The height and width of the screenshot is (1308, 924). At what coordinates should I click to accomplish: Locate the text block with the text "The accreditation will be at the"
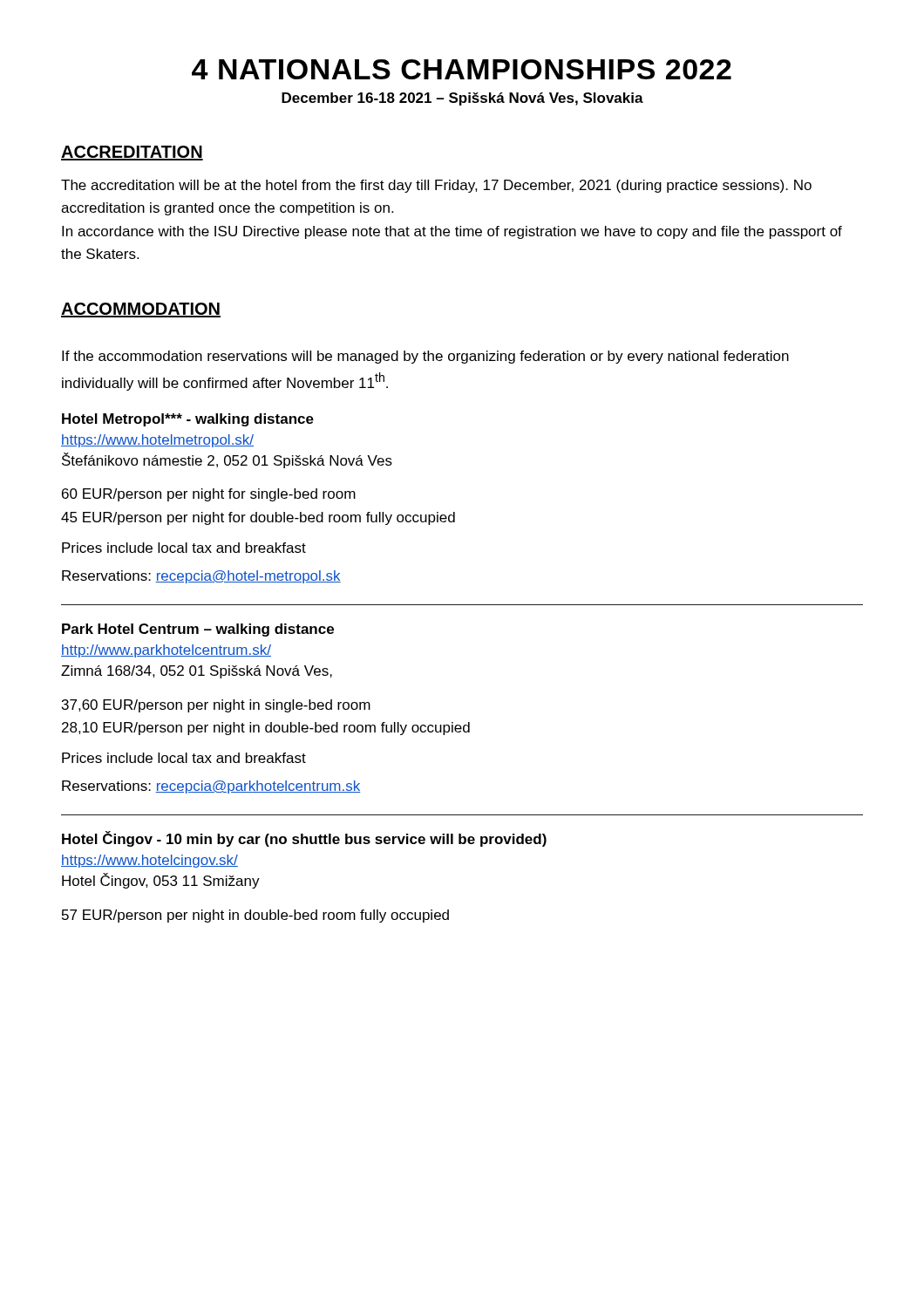click(x=451, y=220)
